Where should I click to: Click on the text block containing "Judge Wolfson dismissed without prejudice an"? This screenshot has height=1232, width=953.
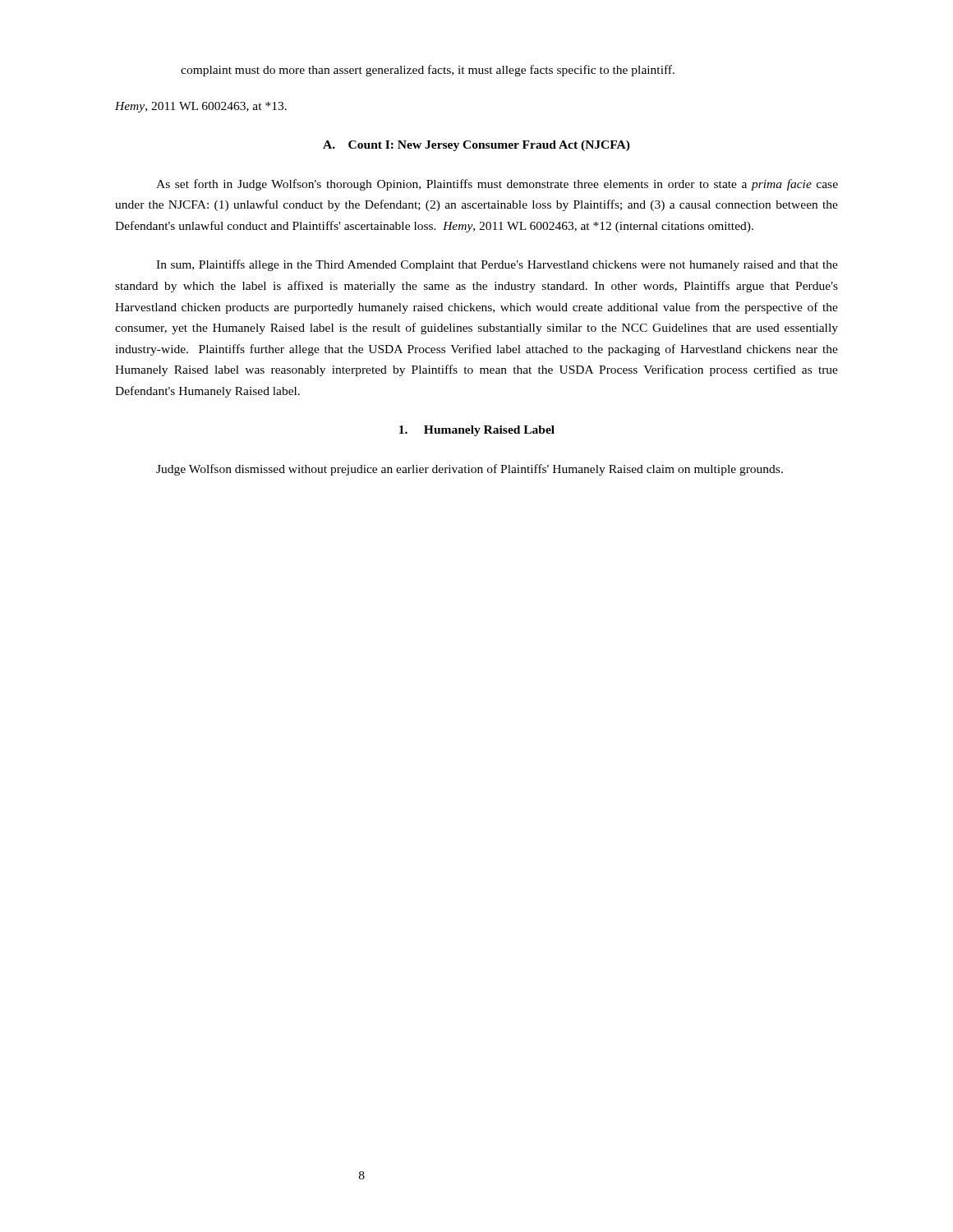[x=470, y=468]
